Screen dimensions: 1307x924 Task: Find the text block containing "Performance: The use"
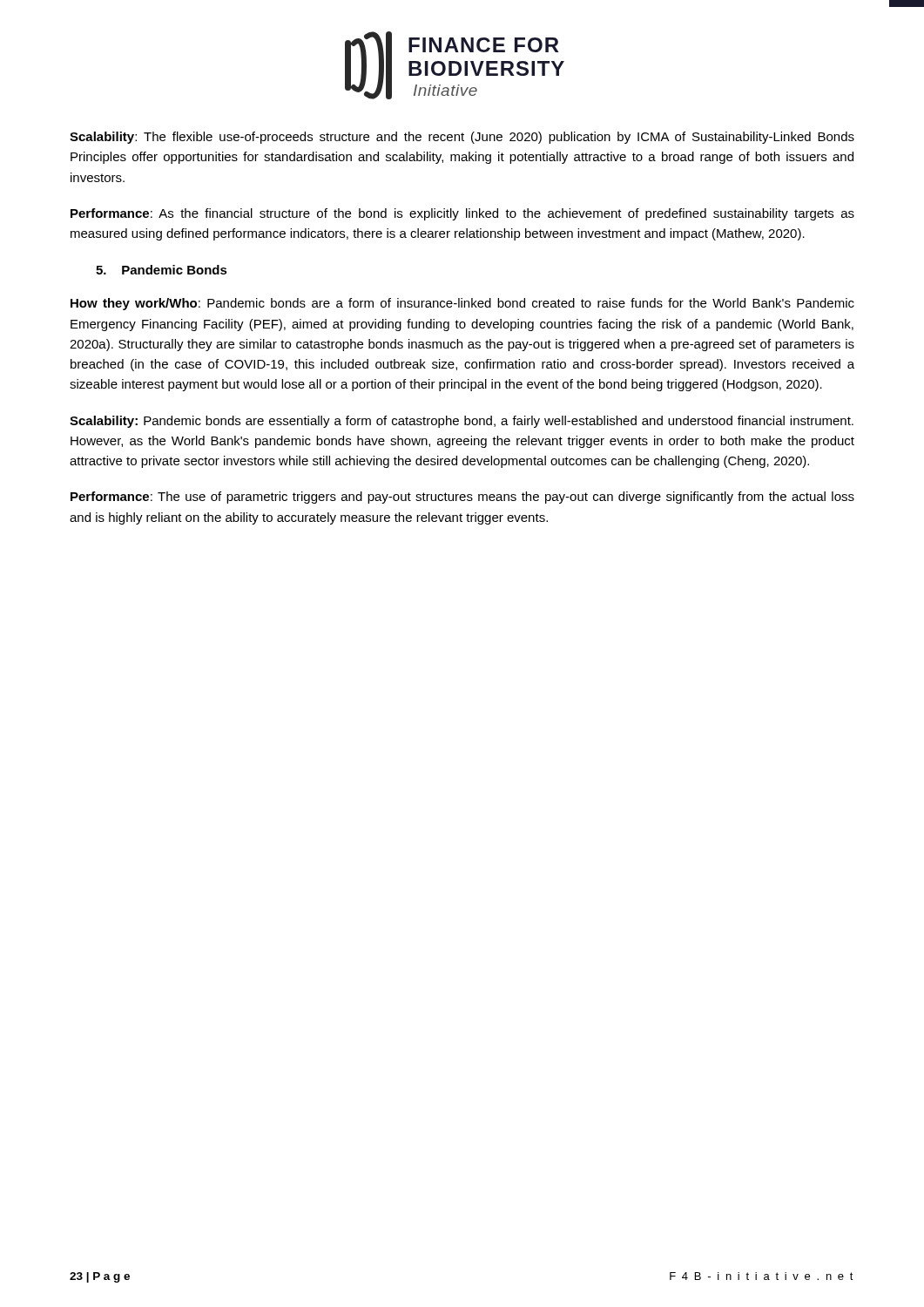[462, 507]
